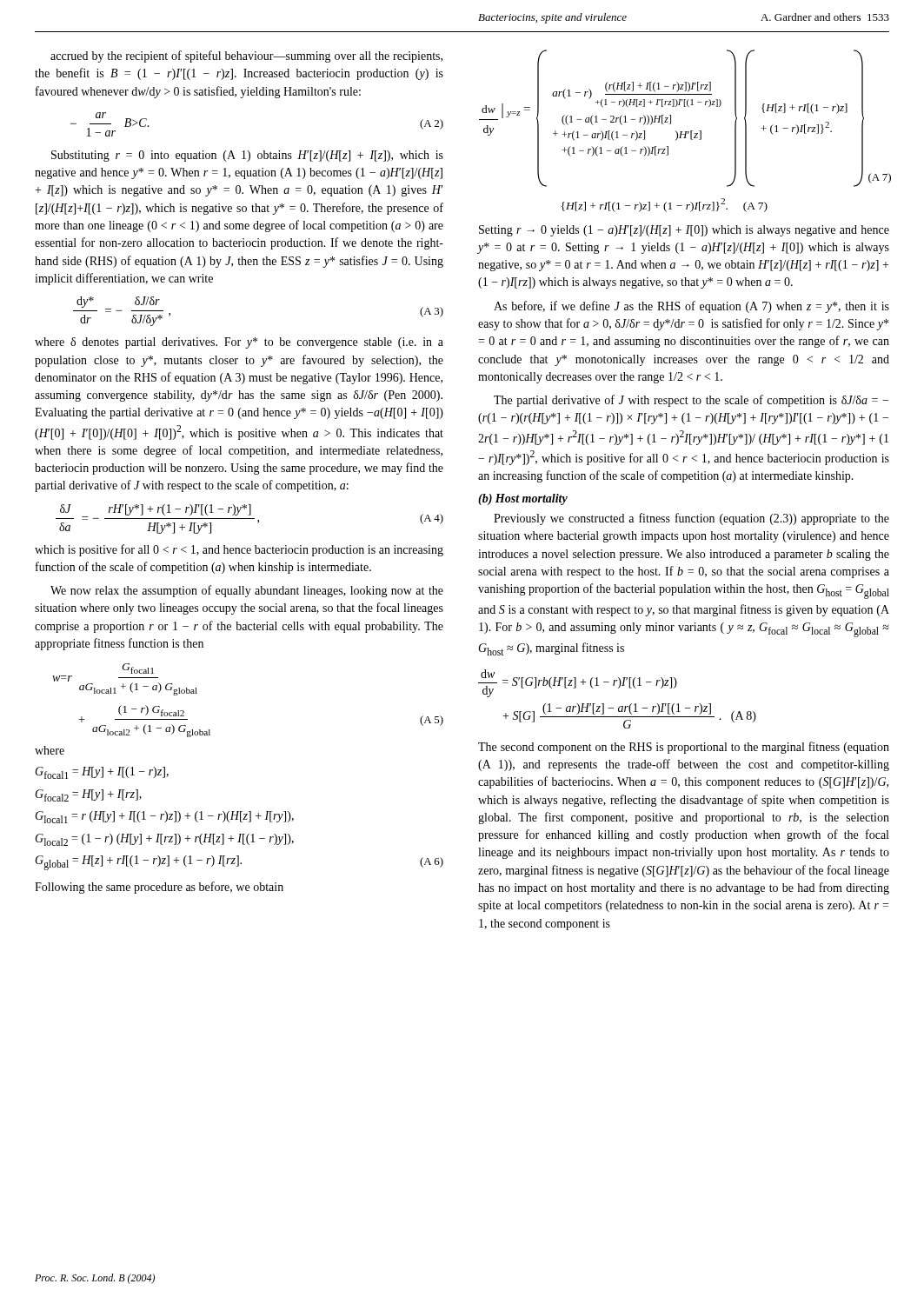
Task: Point to the passage starting "where δ denotes partial derivatives. For"
Action: 239,415
